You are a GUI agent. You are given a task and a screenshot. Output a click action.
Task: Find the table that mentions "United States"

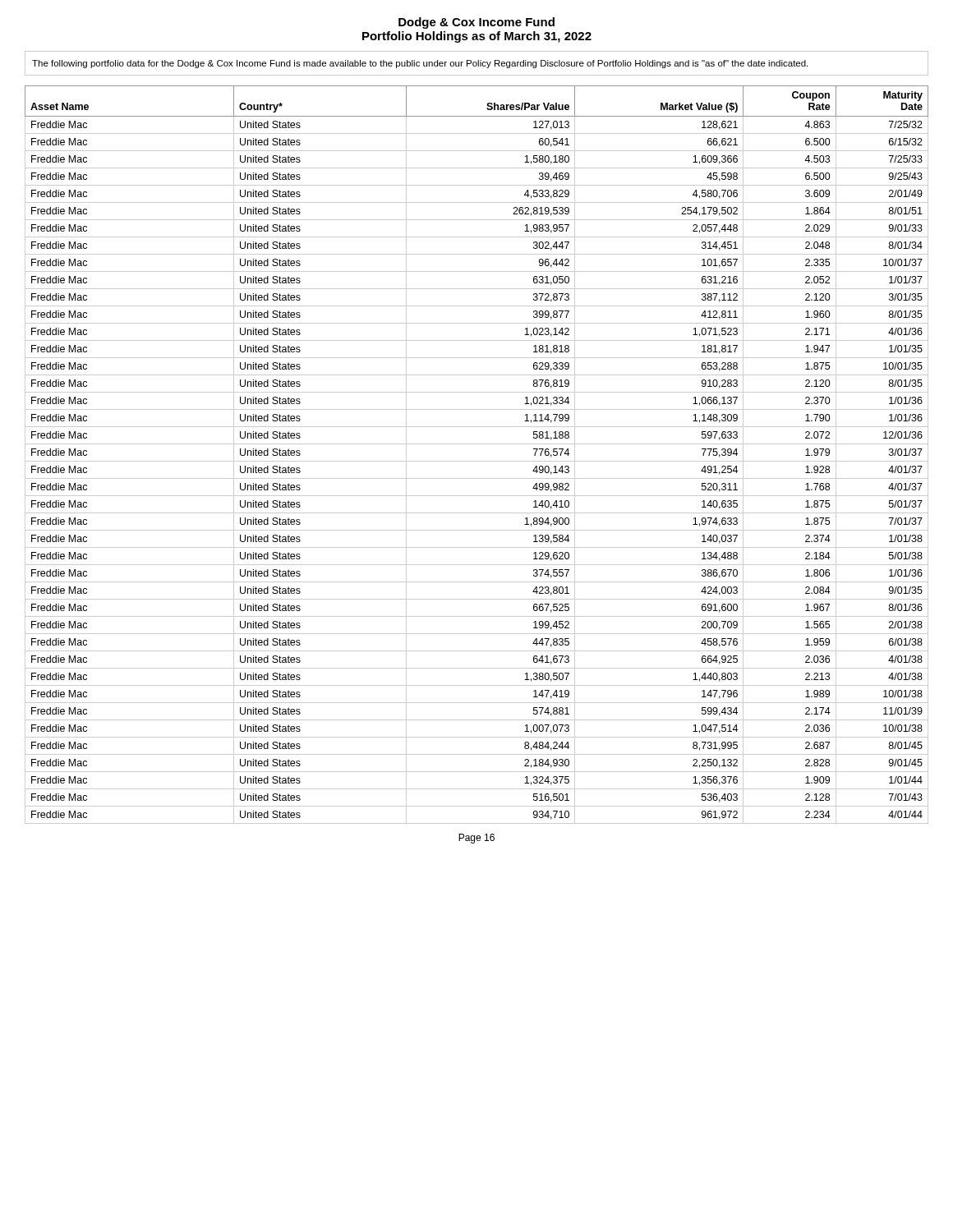476,455
